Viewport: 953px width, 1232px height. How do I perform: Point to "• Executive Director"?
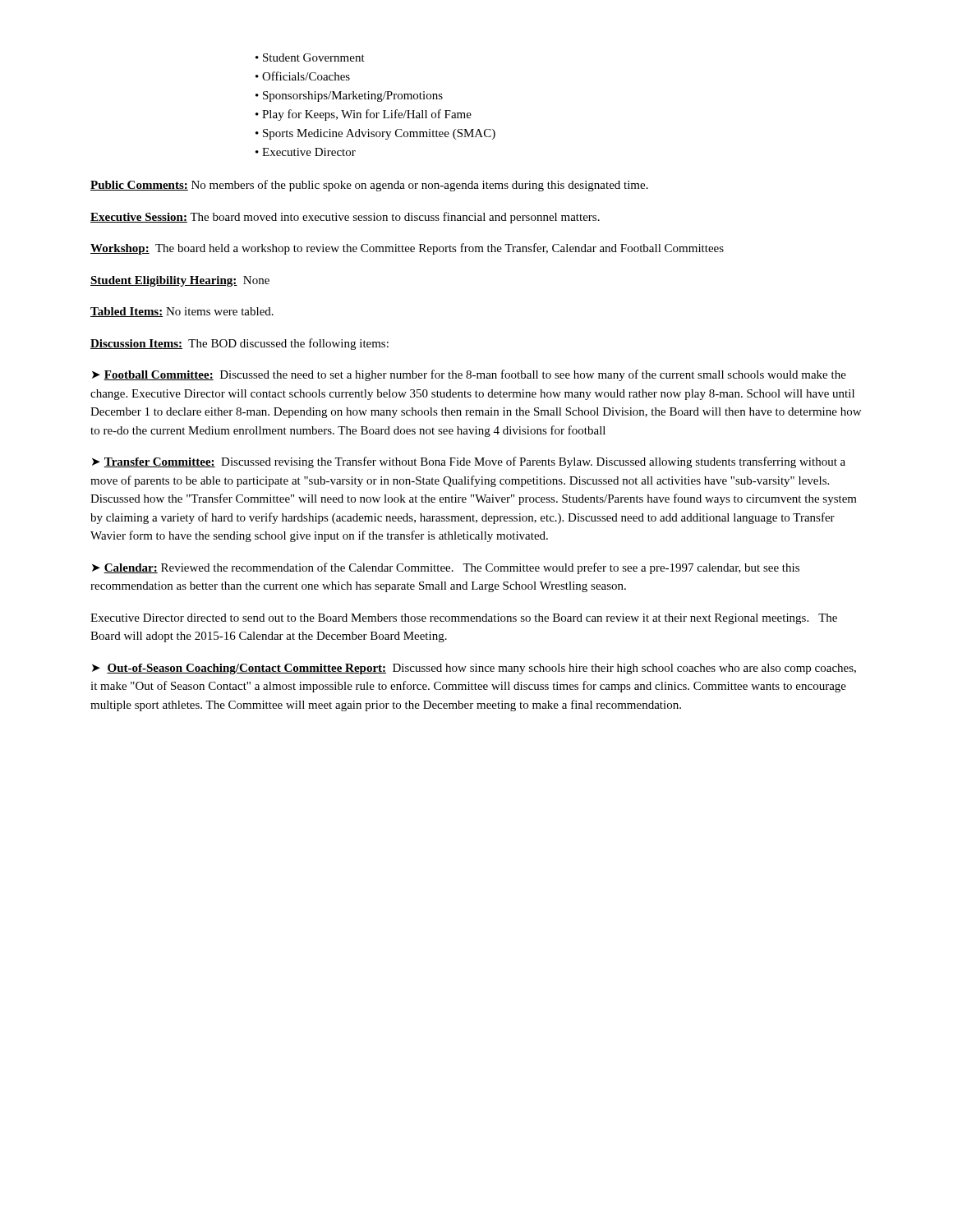305,152
